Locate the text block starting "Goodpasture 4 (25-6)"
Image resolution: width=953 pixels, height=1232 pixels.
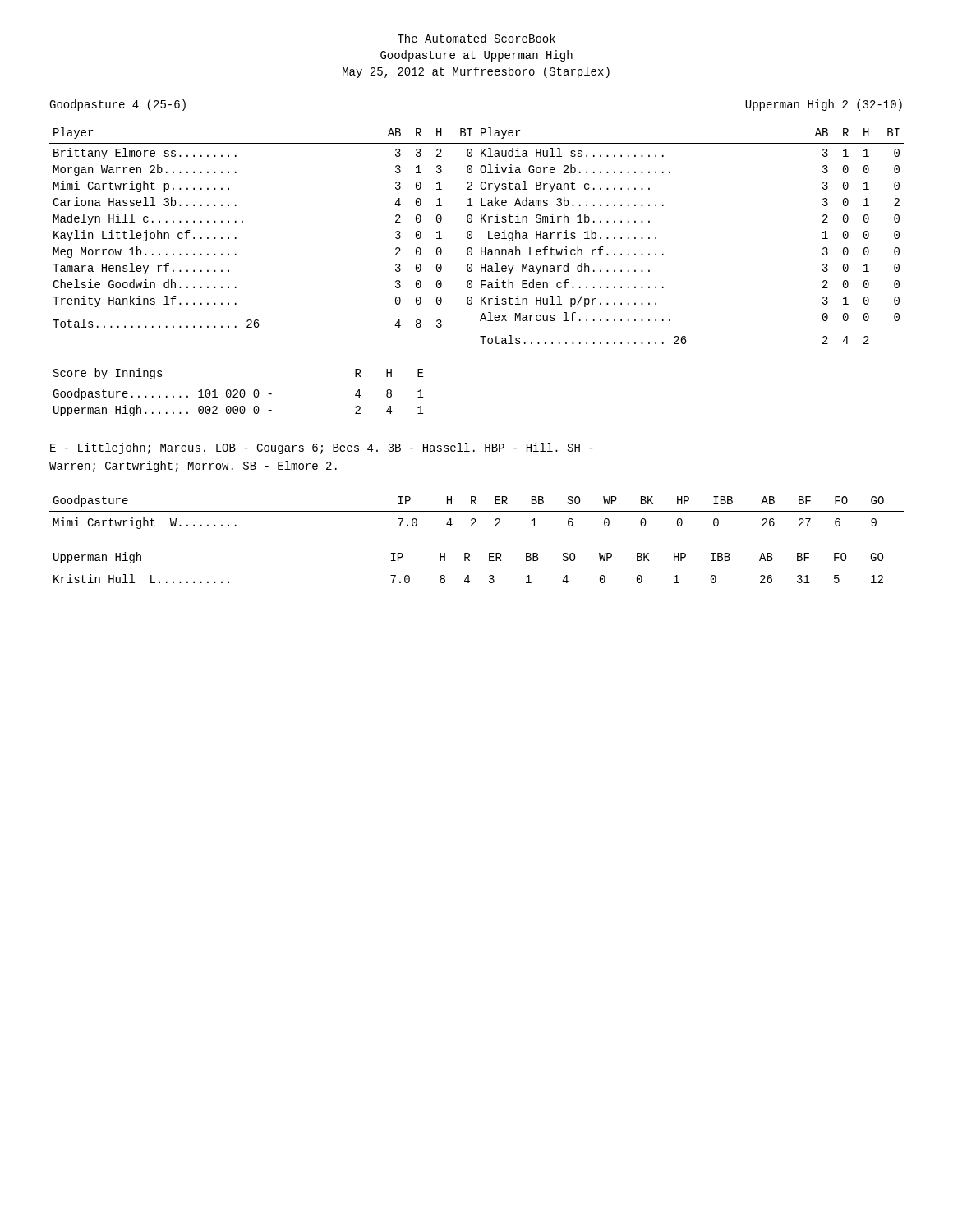click(118, 105)
